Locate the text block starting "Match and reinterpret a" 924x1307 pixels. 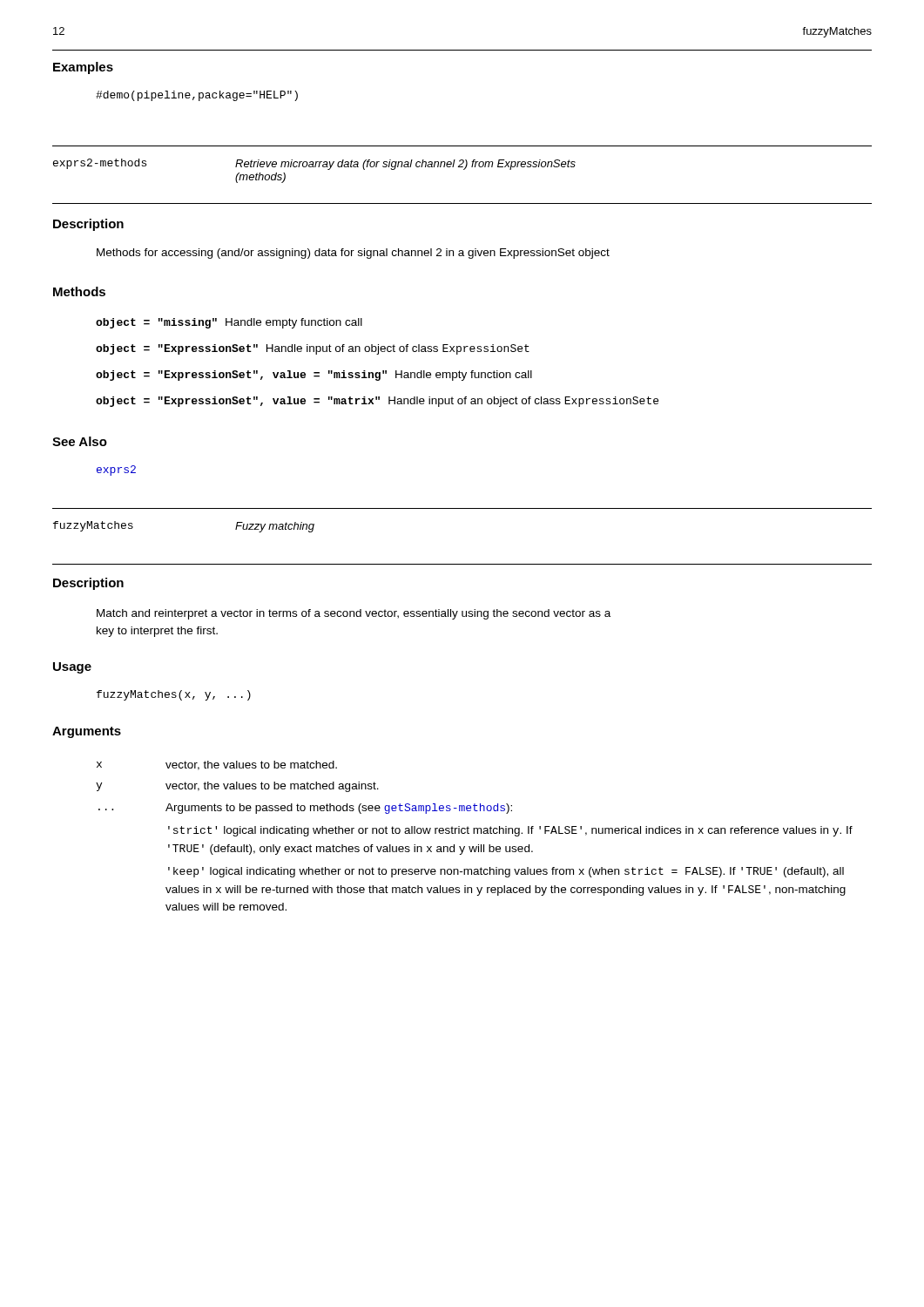pyautogui.click(x=353, y=622)
